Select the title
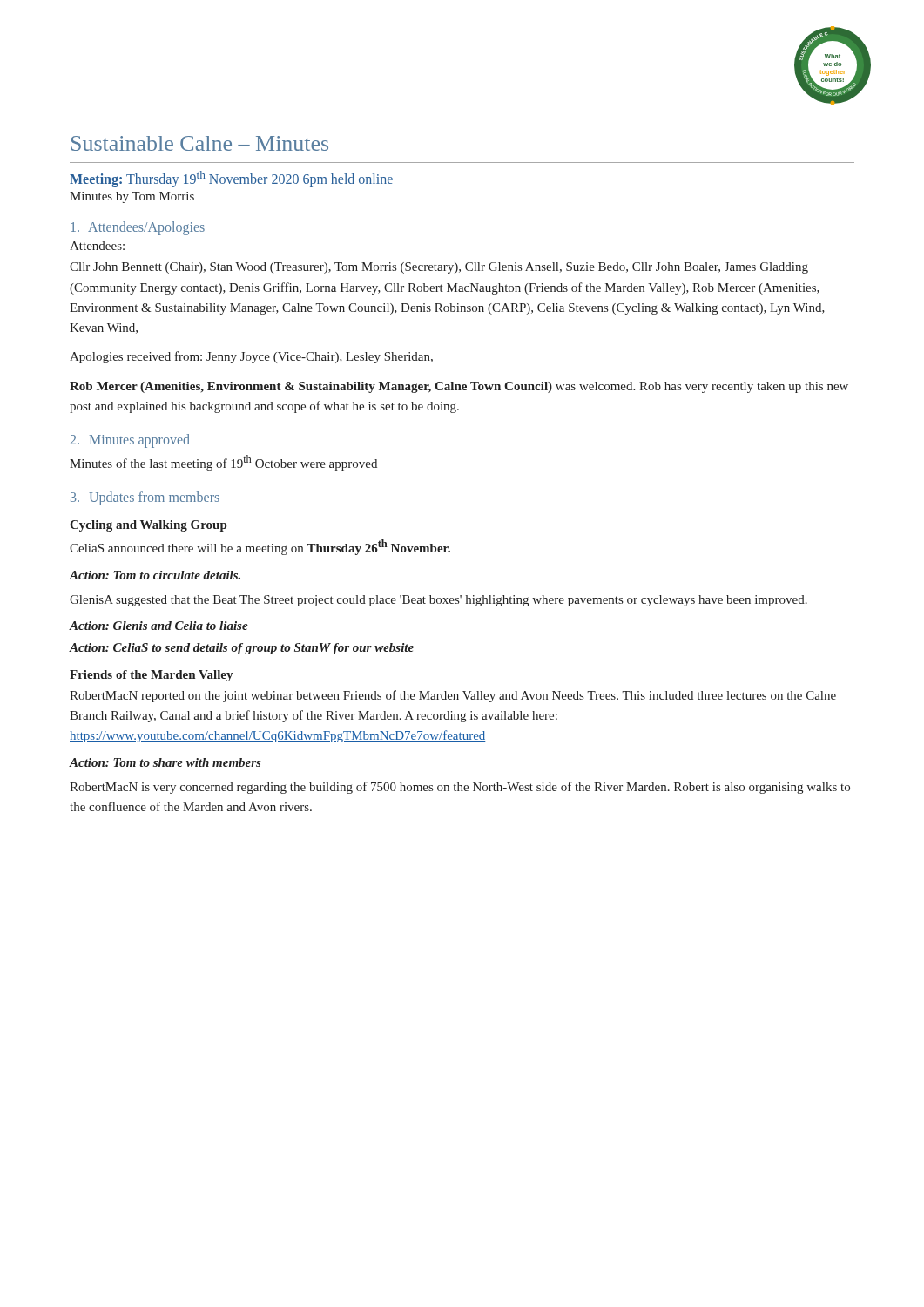Image resolution: width=924 pixels, height=1307 pixels. (200, 143)
